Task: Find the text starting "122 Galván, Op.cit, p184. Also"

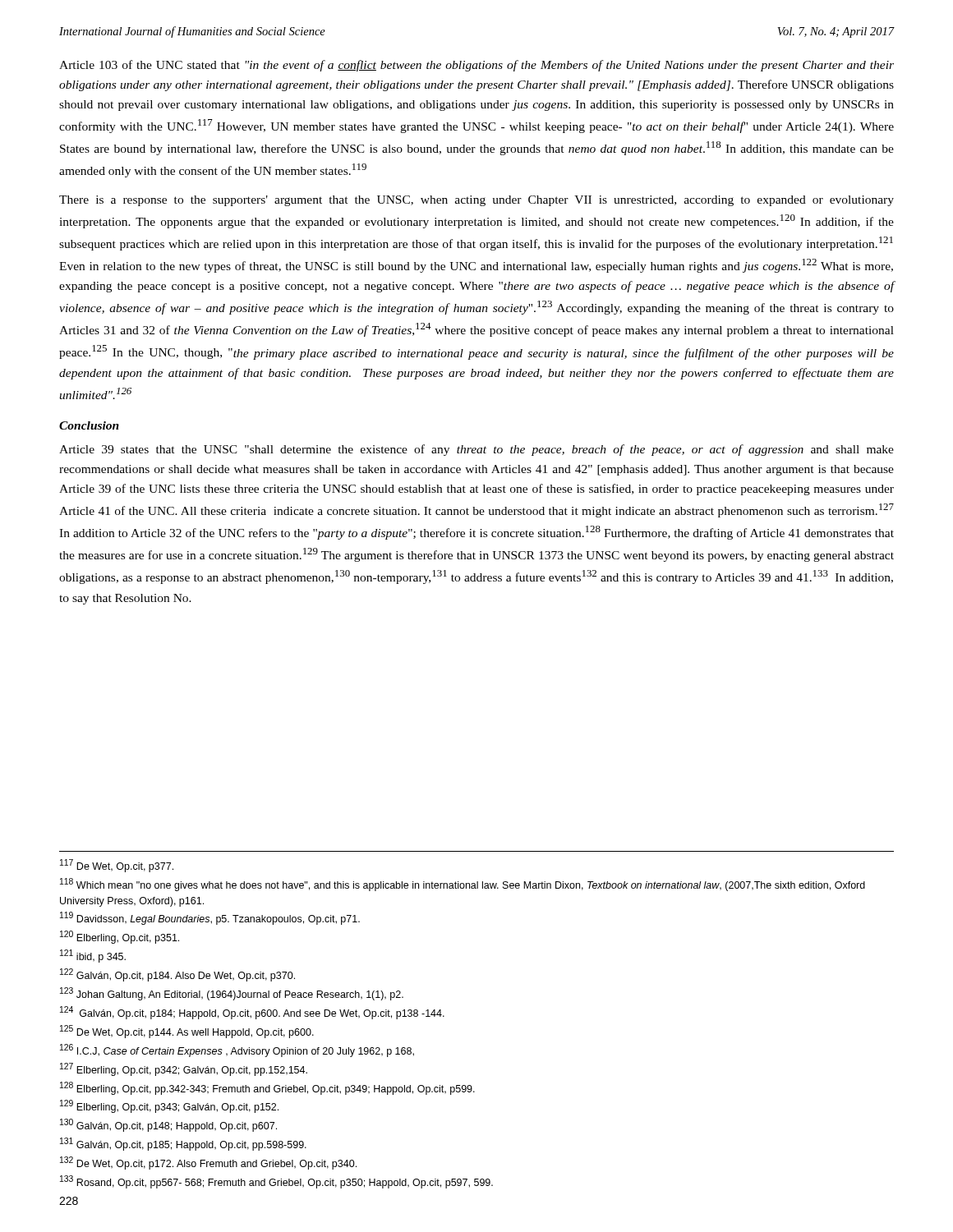Action: click(x=178, y=975)
